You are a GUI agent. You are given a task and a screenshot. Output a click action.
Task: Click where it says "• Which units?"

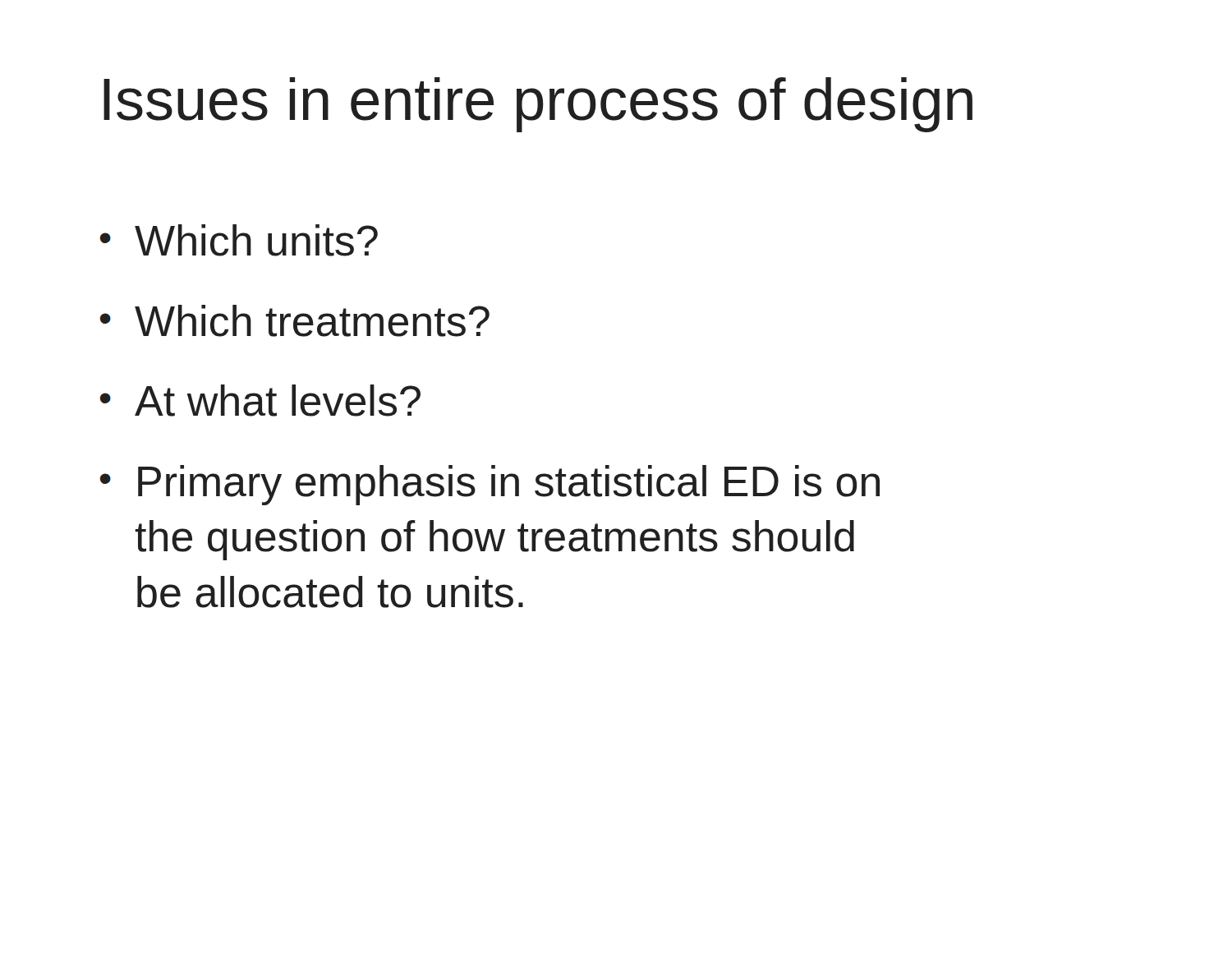(239, 241)
